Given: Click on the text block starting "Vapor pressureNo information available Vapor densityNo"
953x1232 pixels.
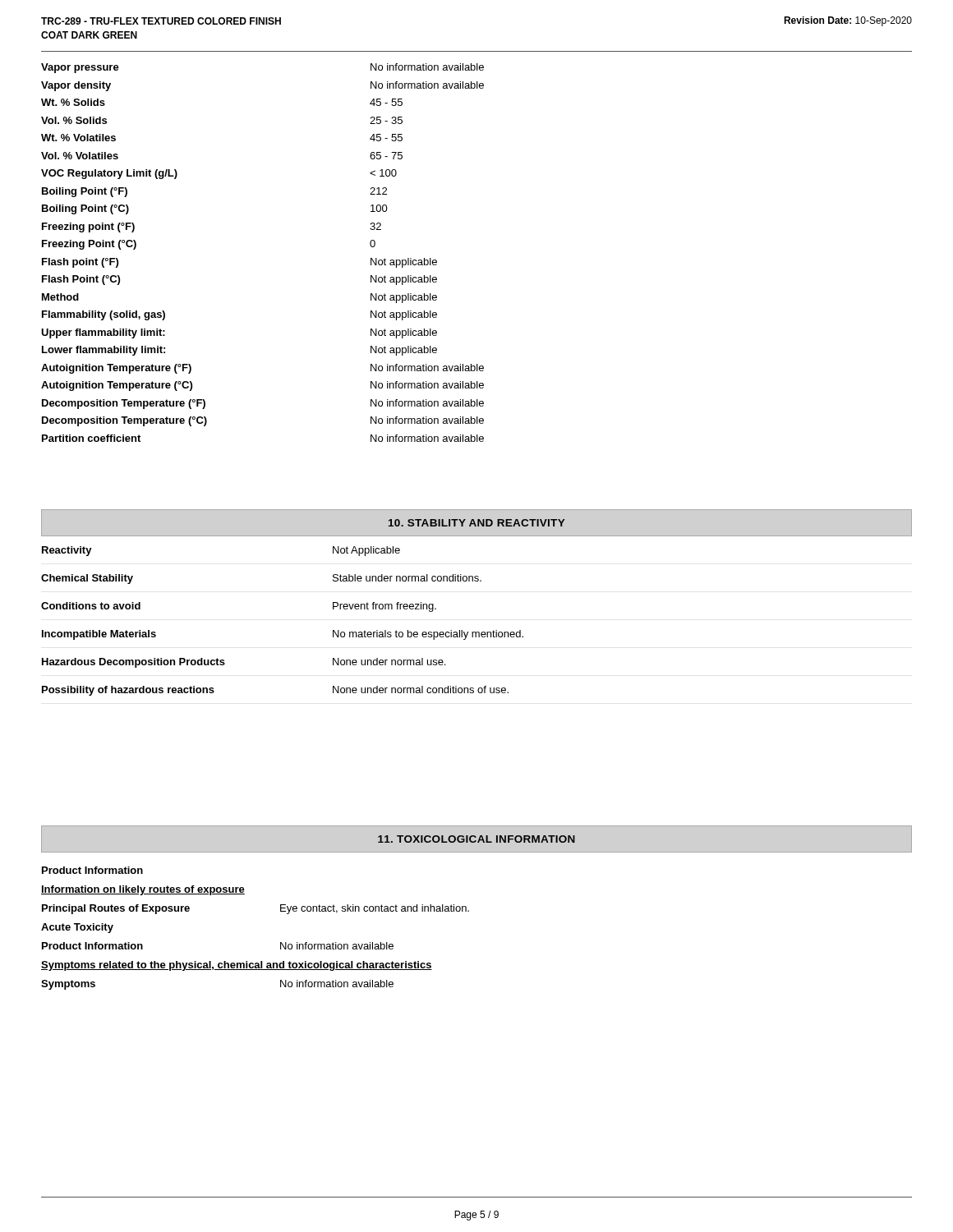Looking at the screenshot, I should pyautogui.click(x=76, y=68).
